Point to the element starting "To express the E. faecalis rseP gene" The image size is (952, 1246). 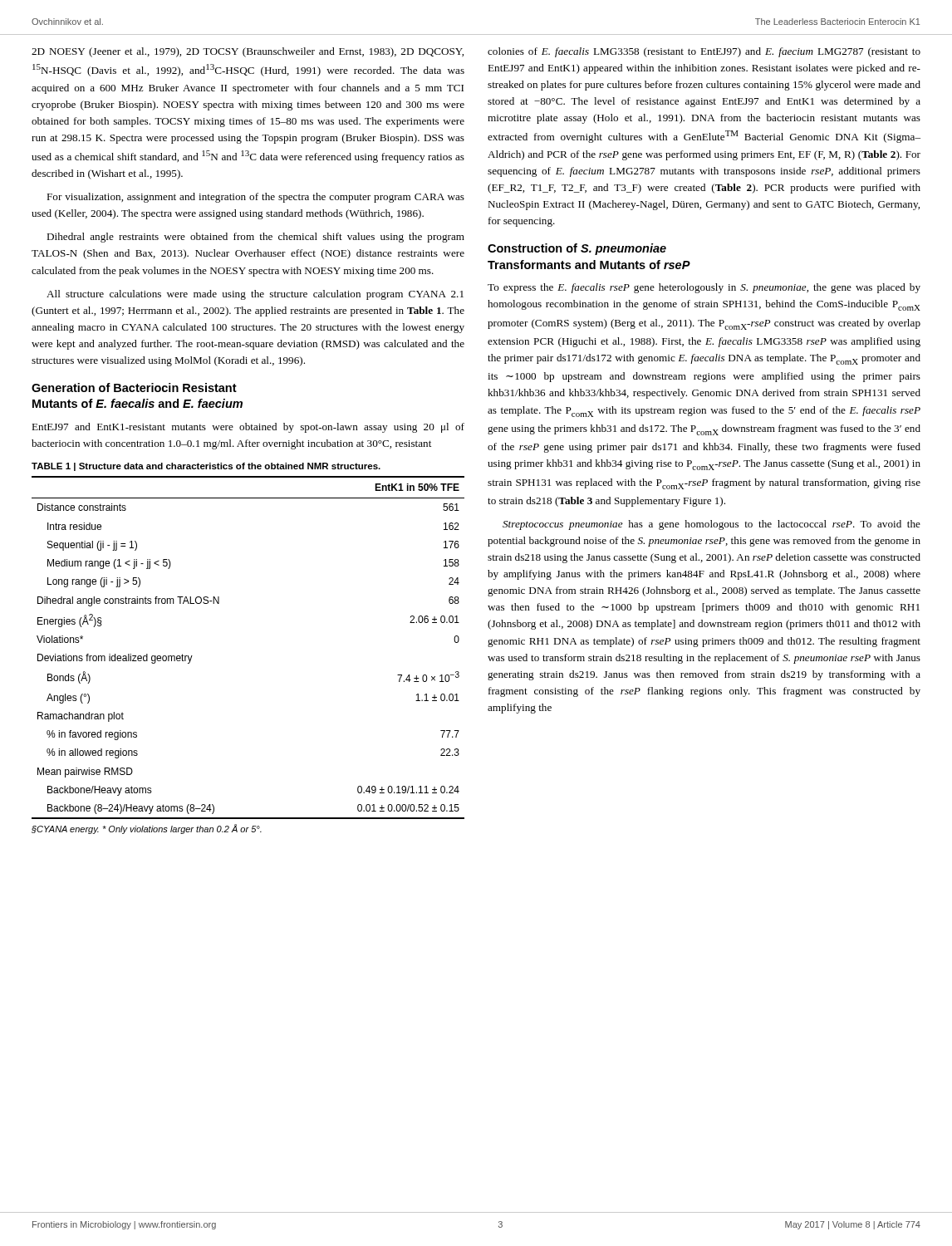click(704, 394)
